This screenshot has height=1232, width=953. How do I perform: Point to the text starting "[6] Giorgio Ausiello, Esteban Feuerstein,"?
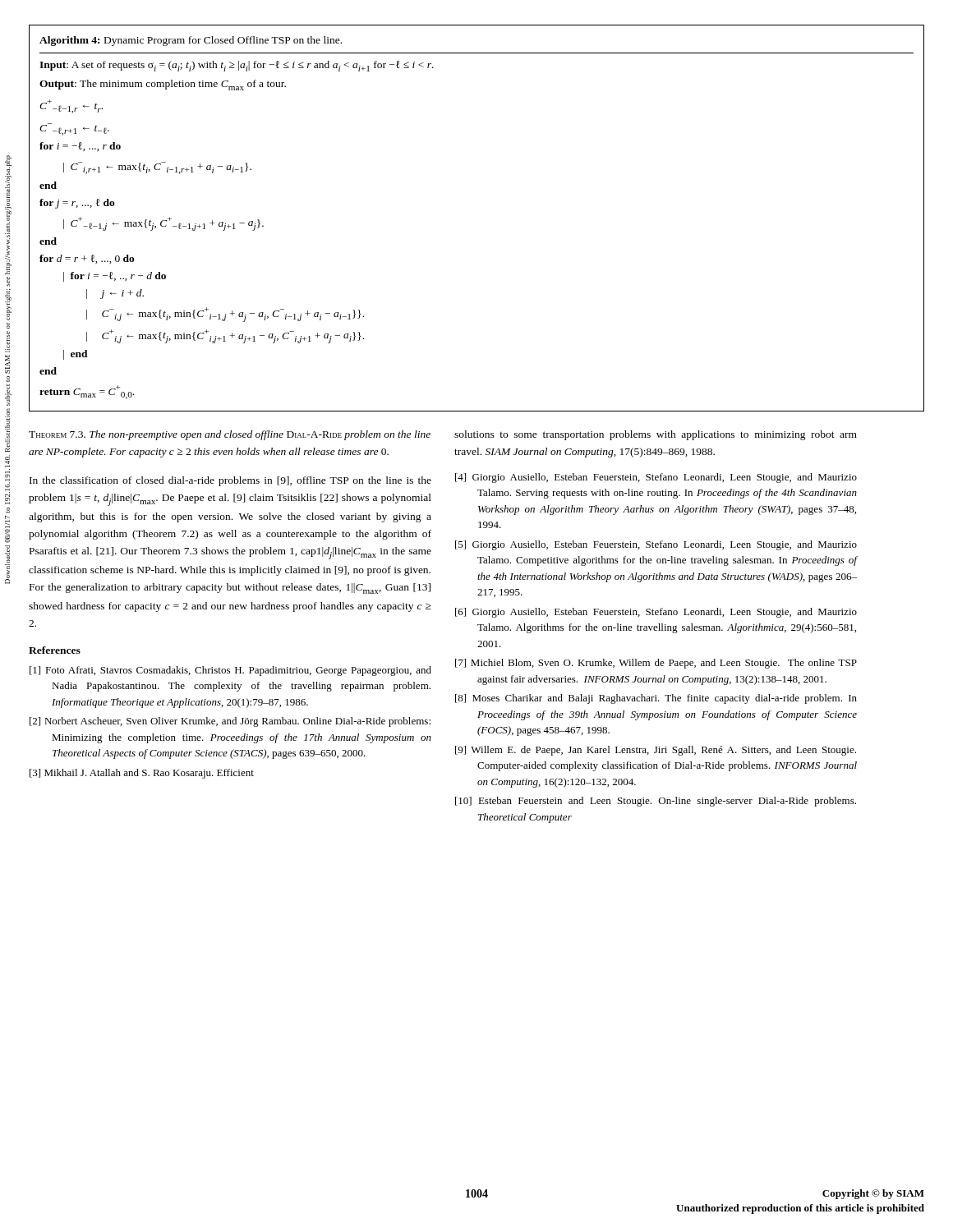656,627
